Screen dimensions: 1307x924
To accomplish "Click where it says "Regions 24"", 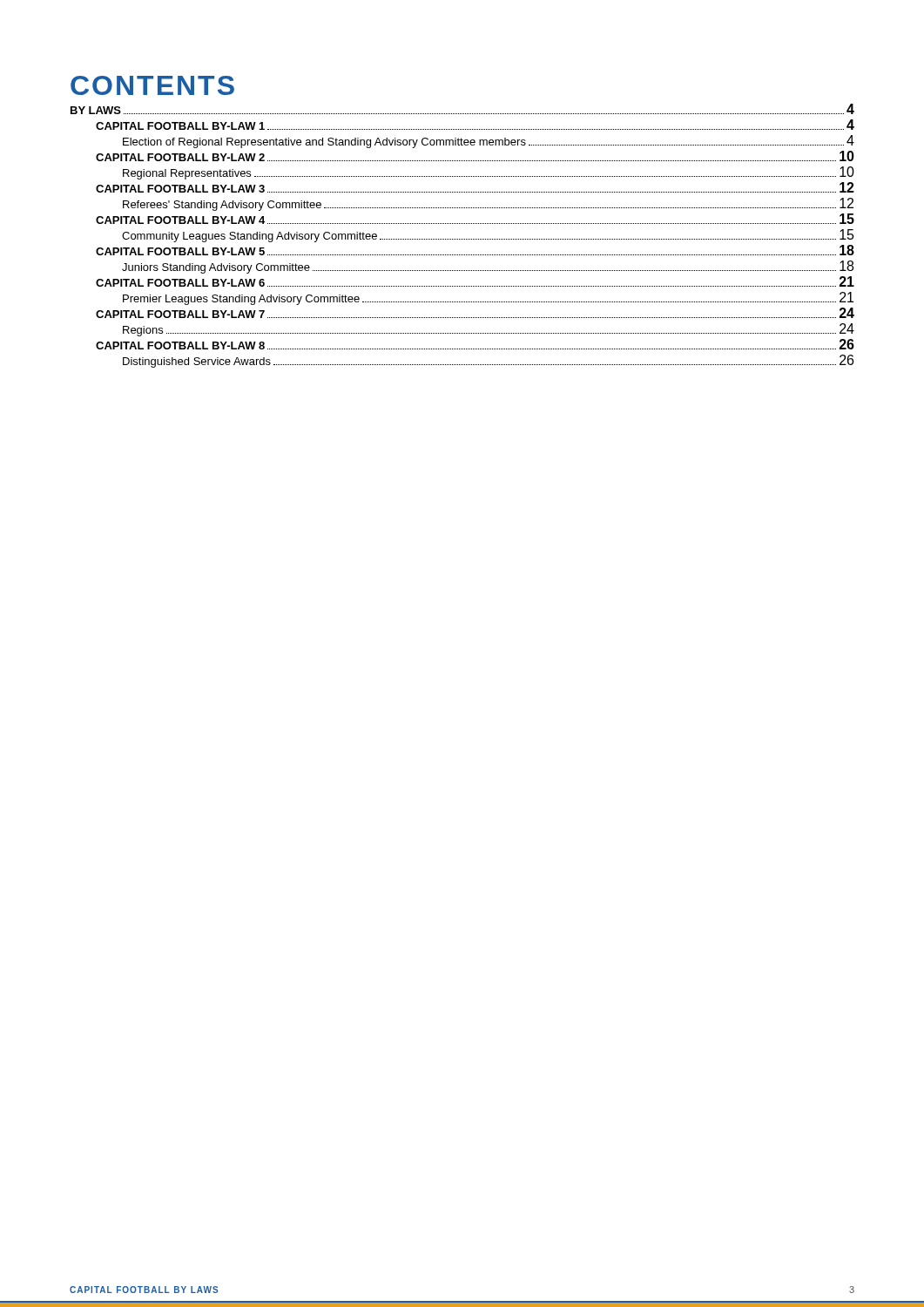I will coord(462,329).
